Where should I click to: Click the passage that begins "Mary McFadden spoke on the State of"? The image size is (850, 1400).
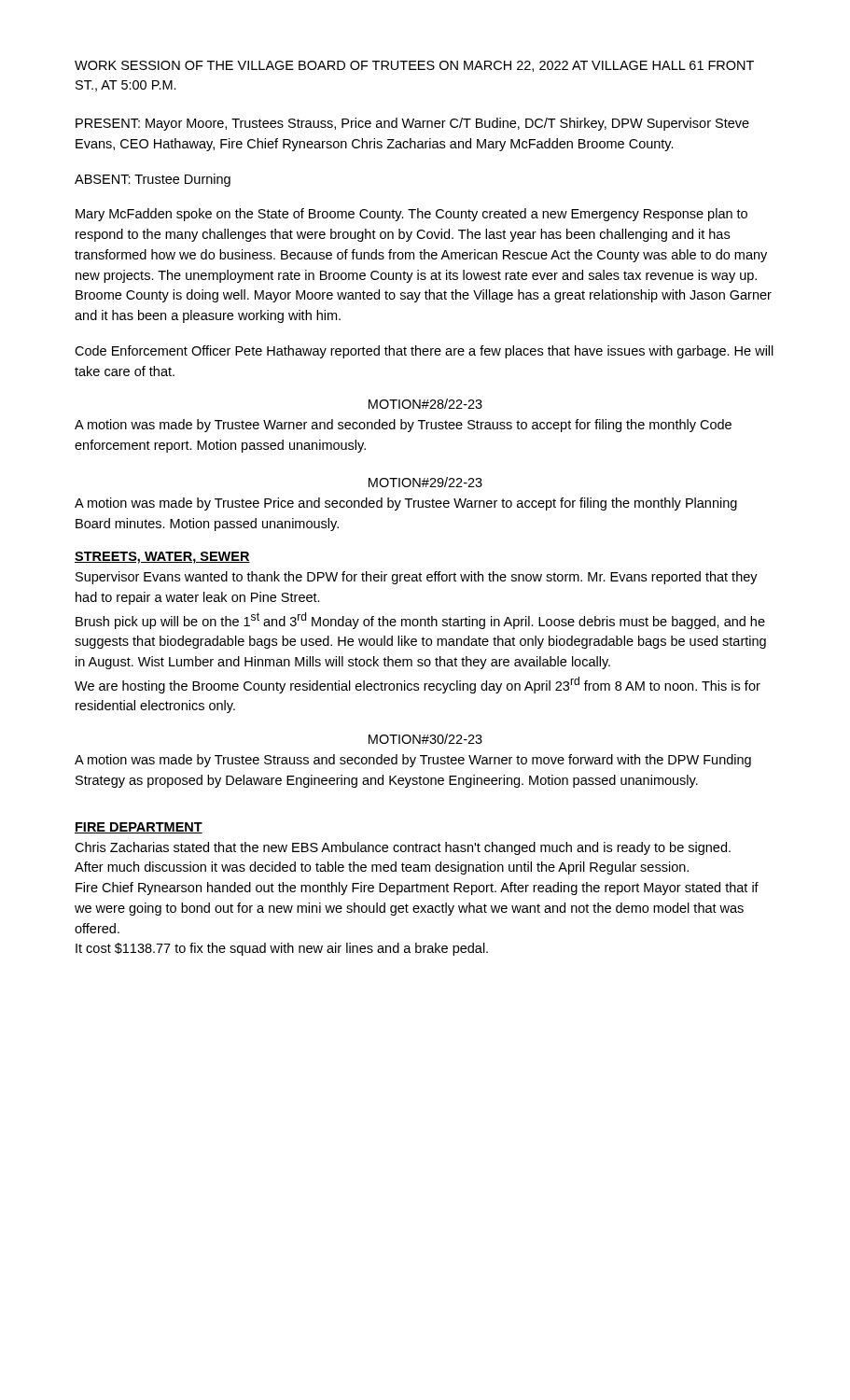[x=423, y=265]
